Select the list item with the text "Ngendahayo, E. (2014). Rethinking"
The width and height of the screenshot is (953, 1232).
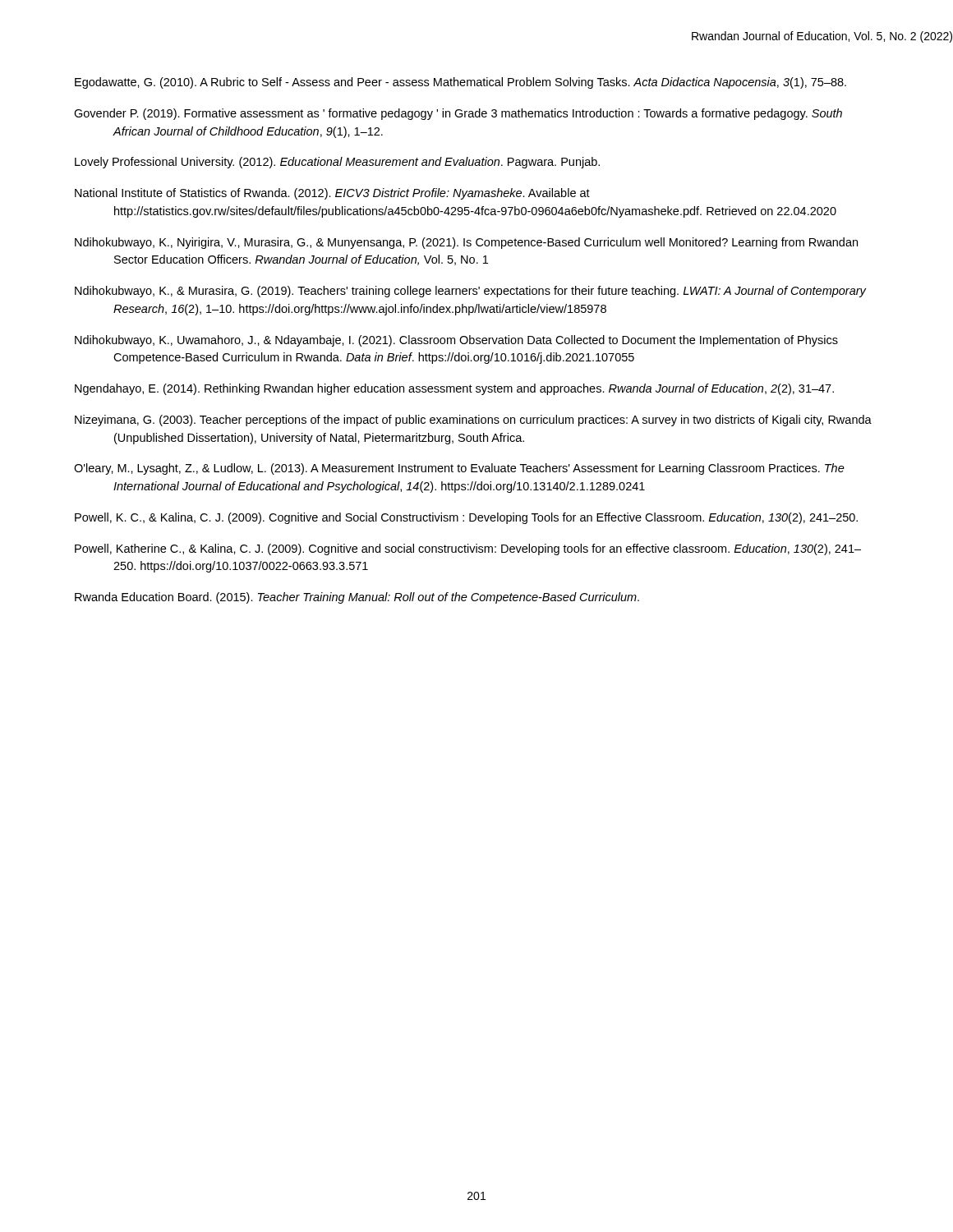tap(454, 389)
